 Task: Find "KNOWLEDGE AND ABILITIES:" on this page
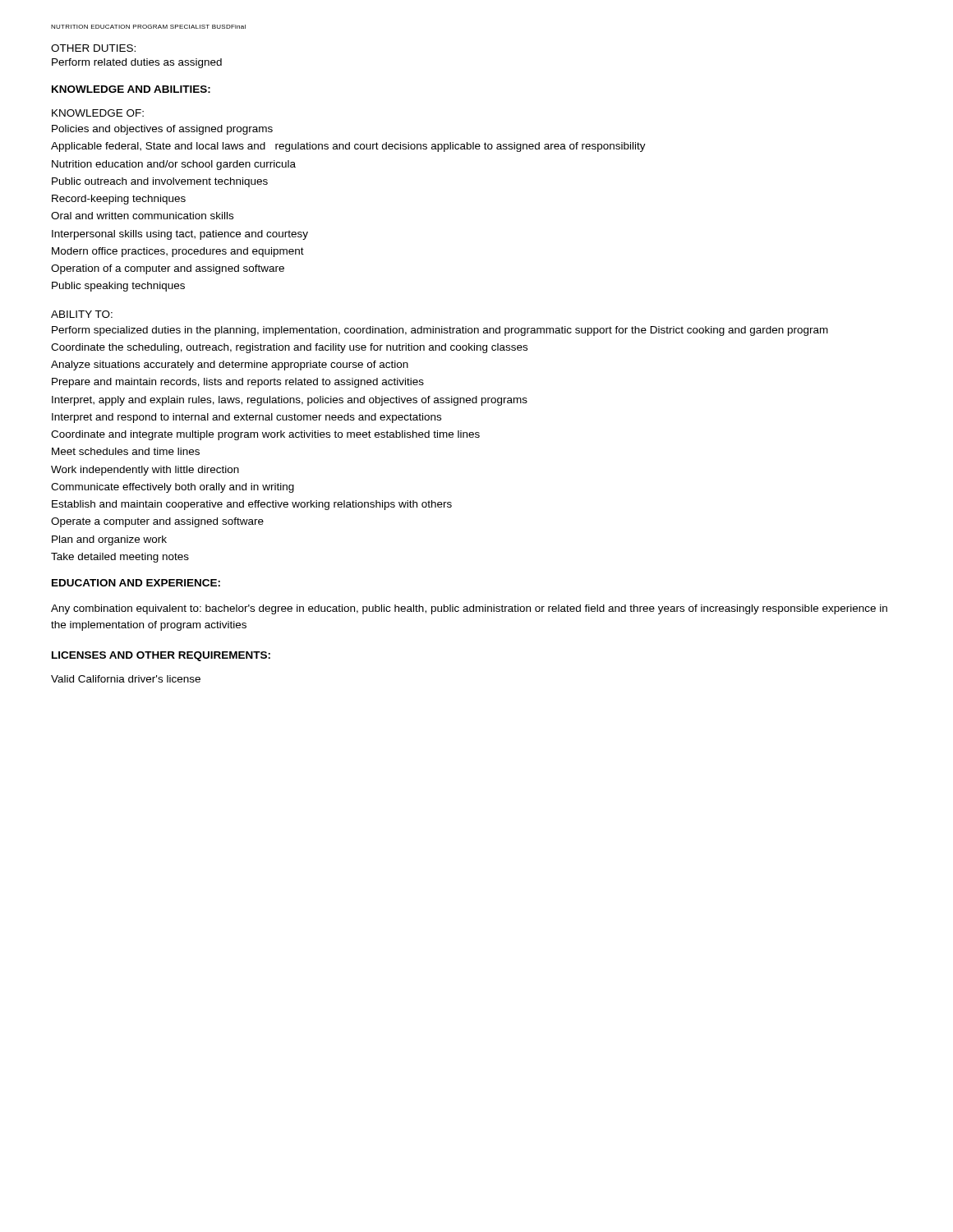pos(131,89)
